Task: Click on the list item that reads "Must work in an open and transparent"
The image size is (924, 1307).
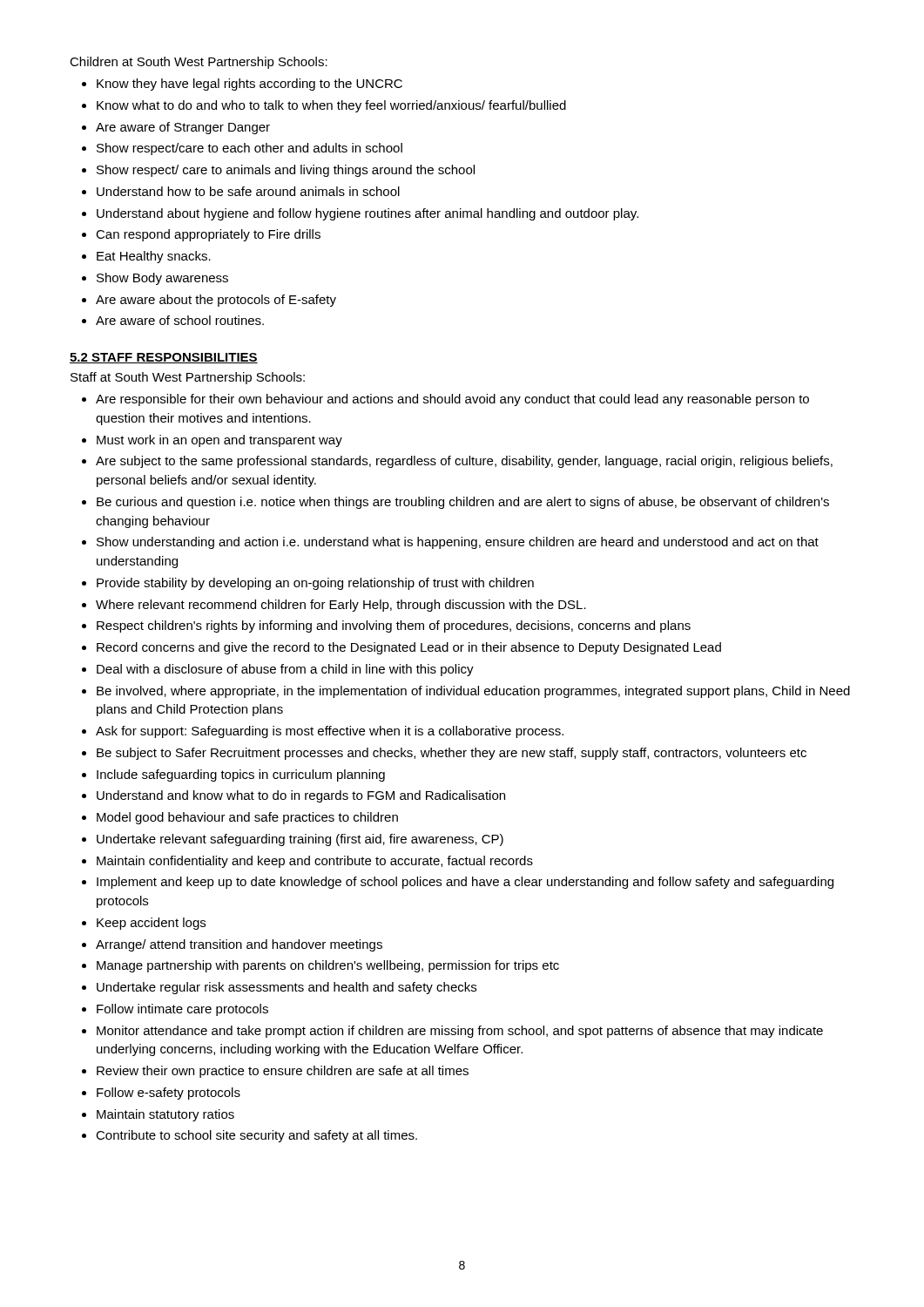Action: pyautogui.click(x=219, y=441)
